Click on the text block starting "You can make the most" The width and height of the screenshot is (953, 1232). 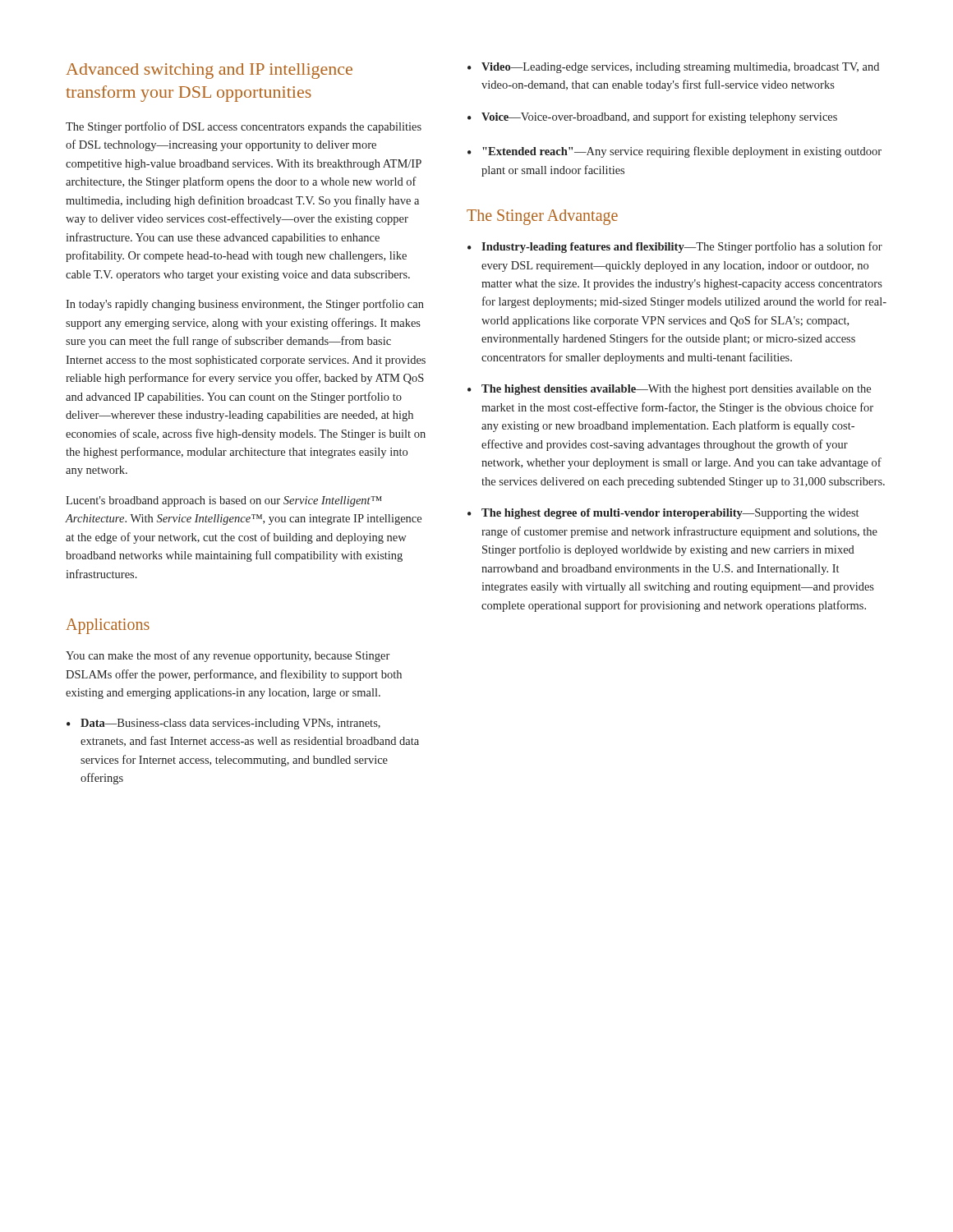(246, 674)
